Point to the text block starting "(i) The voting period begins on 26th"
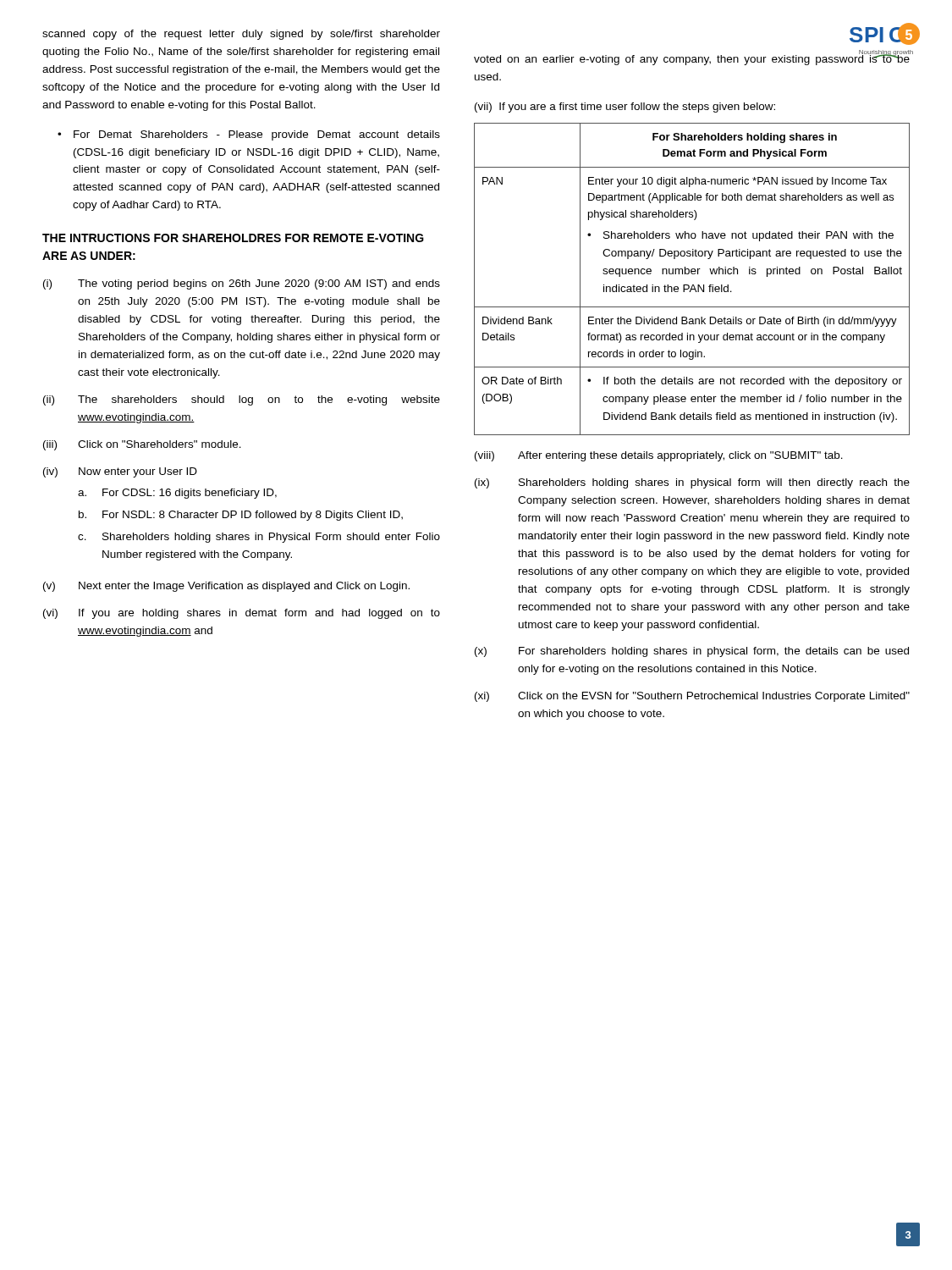This screenshot has width=952, height=1270. point(241,328)
